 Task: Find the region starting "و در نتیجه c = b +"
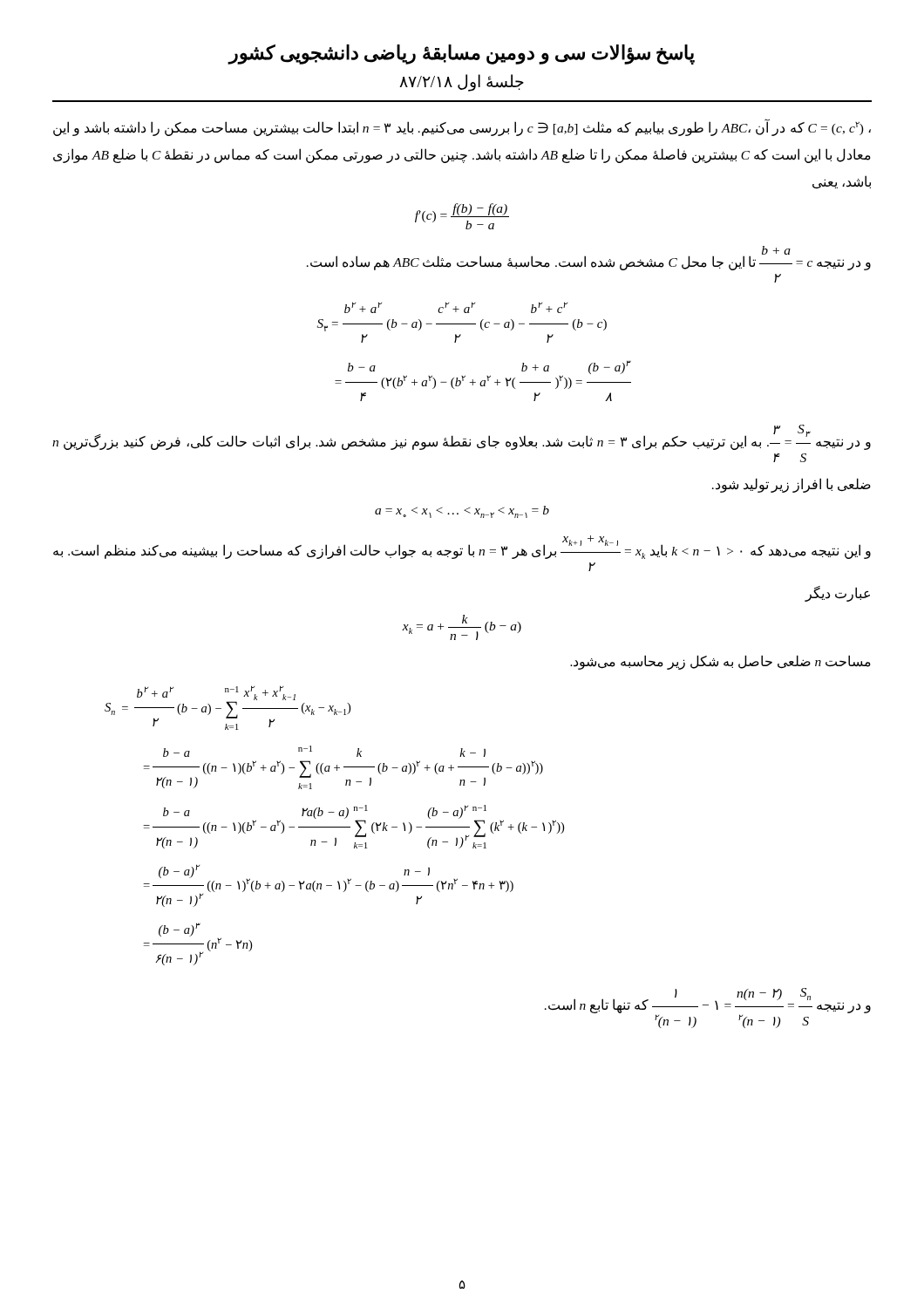[589, 264]
